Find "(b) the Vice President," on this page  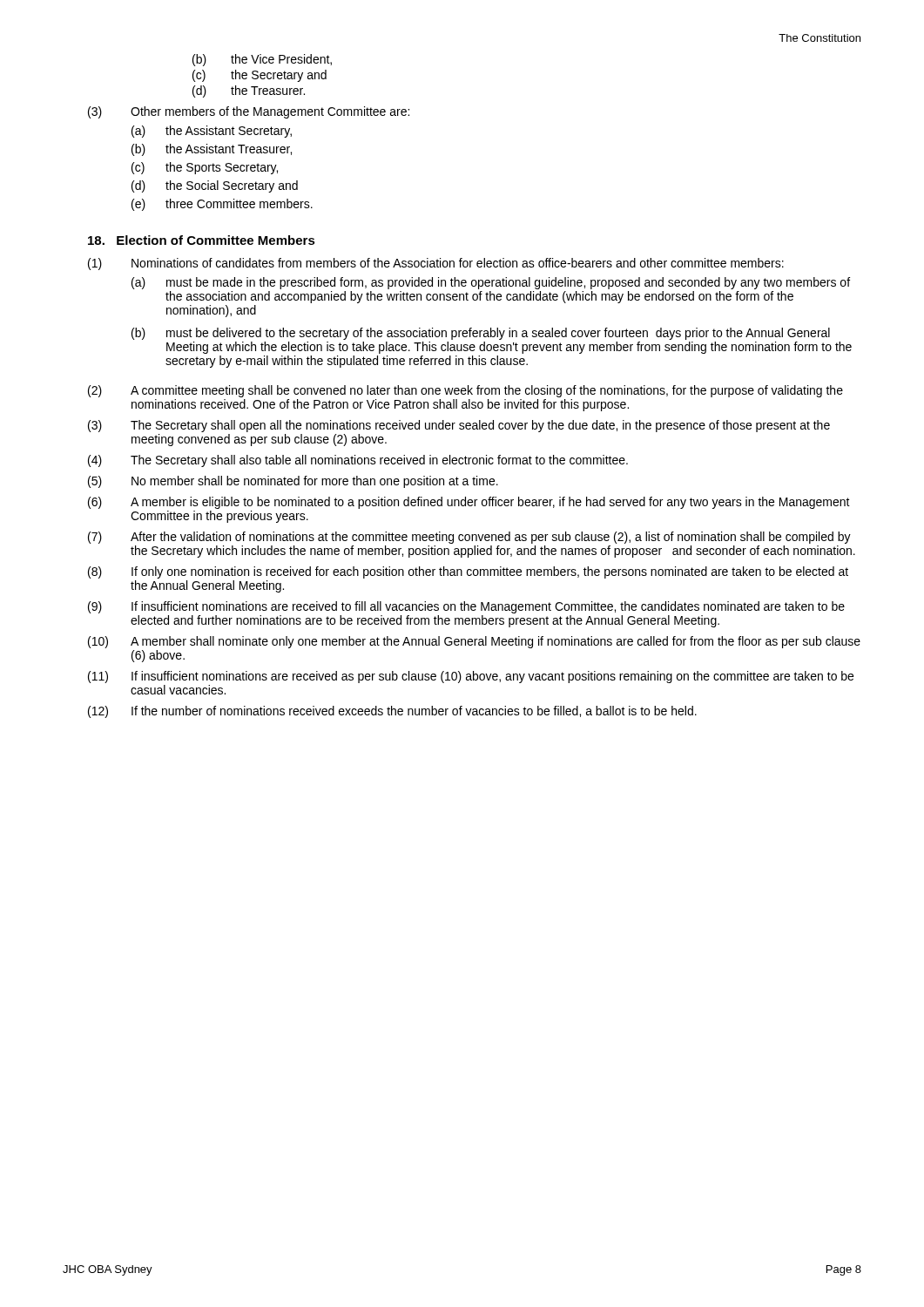click(x=262, y=60)
